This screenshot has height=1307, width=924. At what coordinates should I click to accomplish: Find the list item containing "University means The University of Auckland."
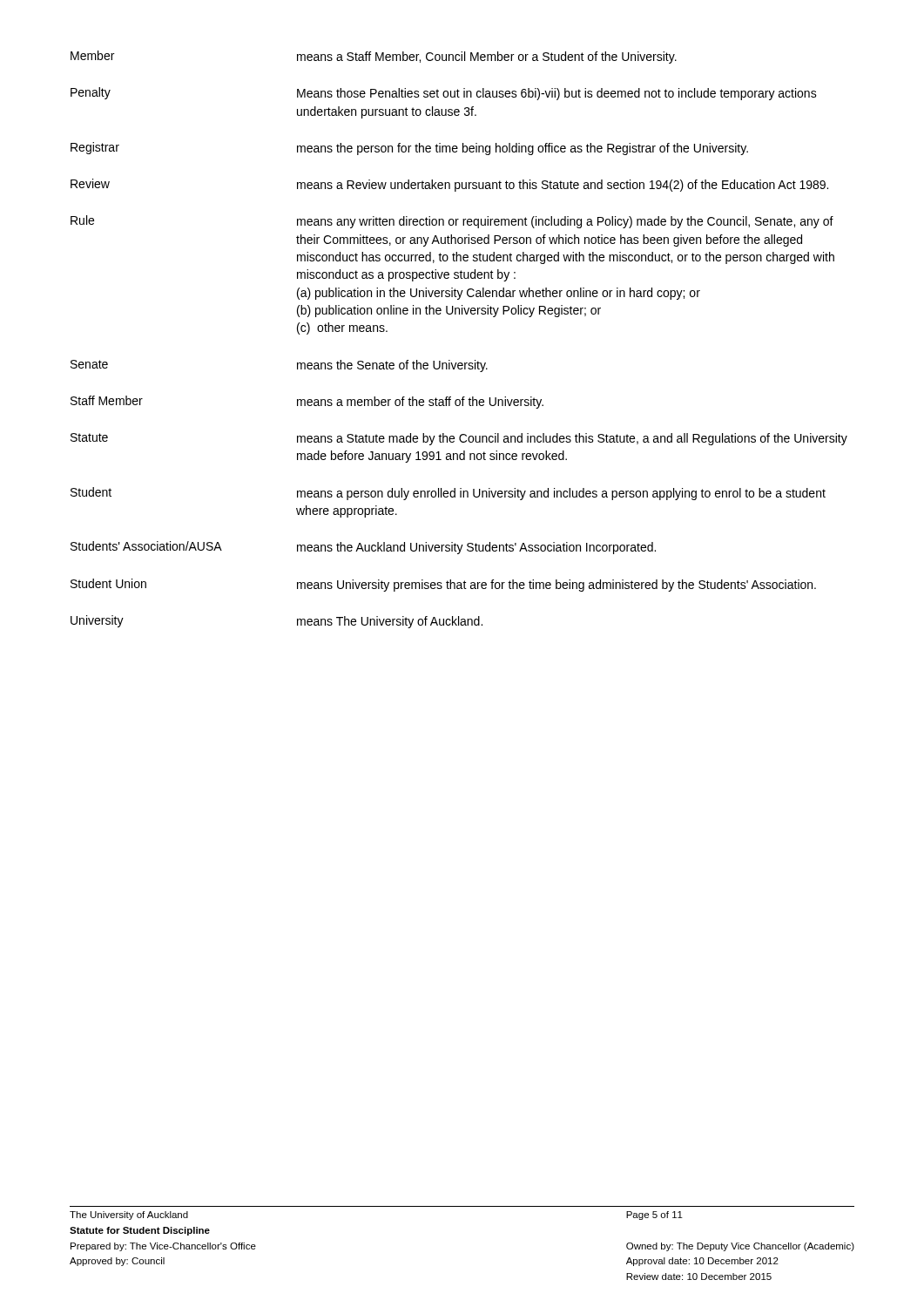pyautogui.click(x=462, y=621)
